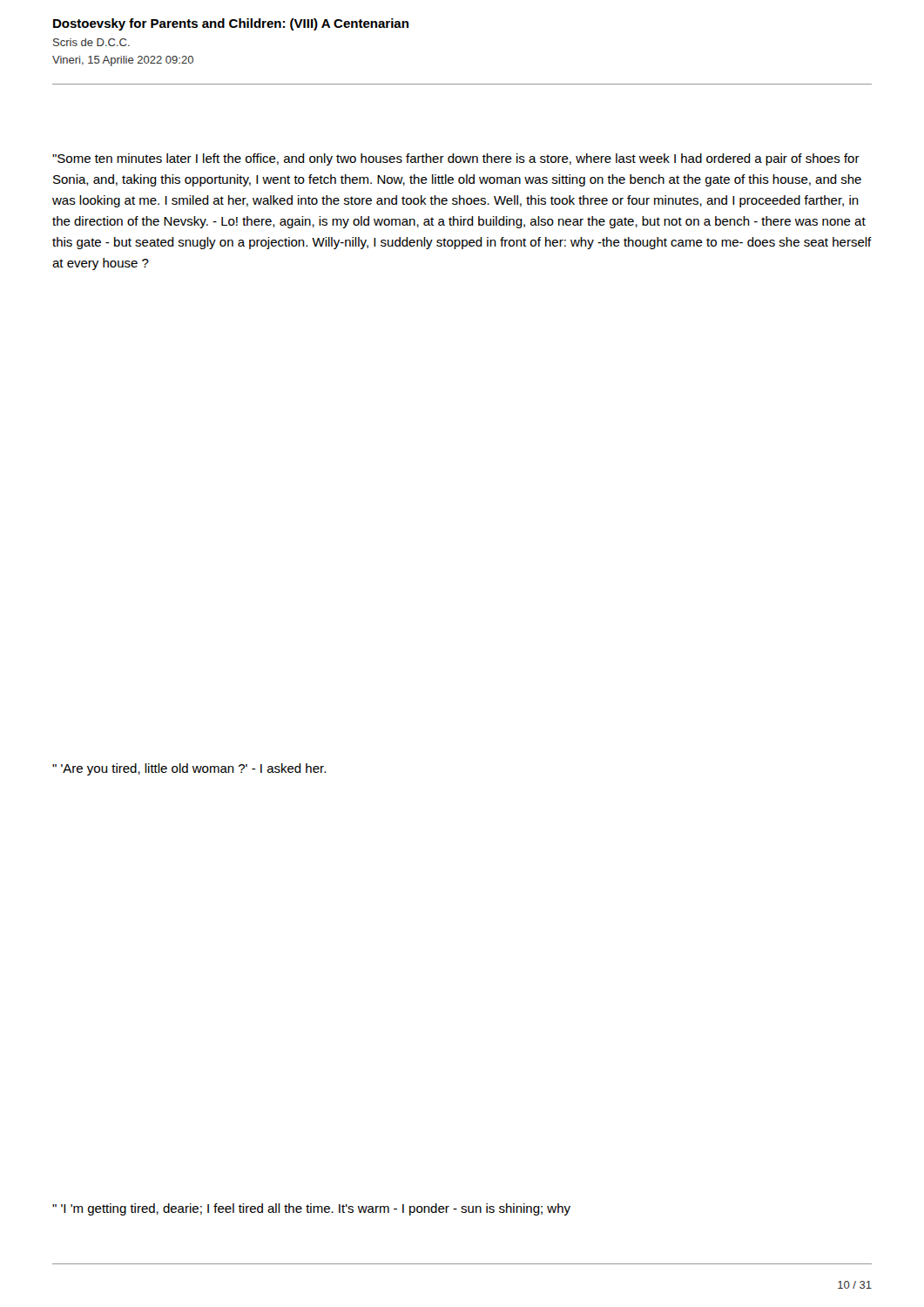Locate the text block containing "" 'I 'm getting"
Viewport: 924px width, 1307px height.
(311, 1208)
